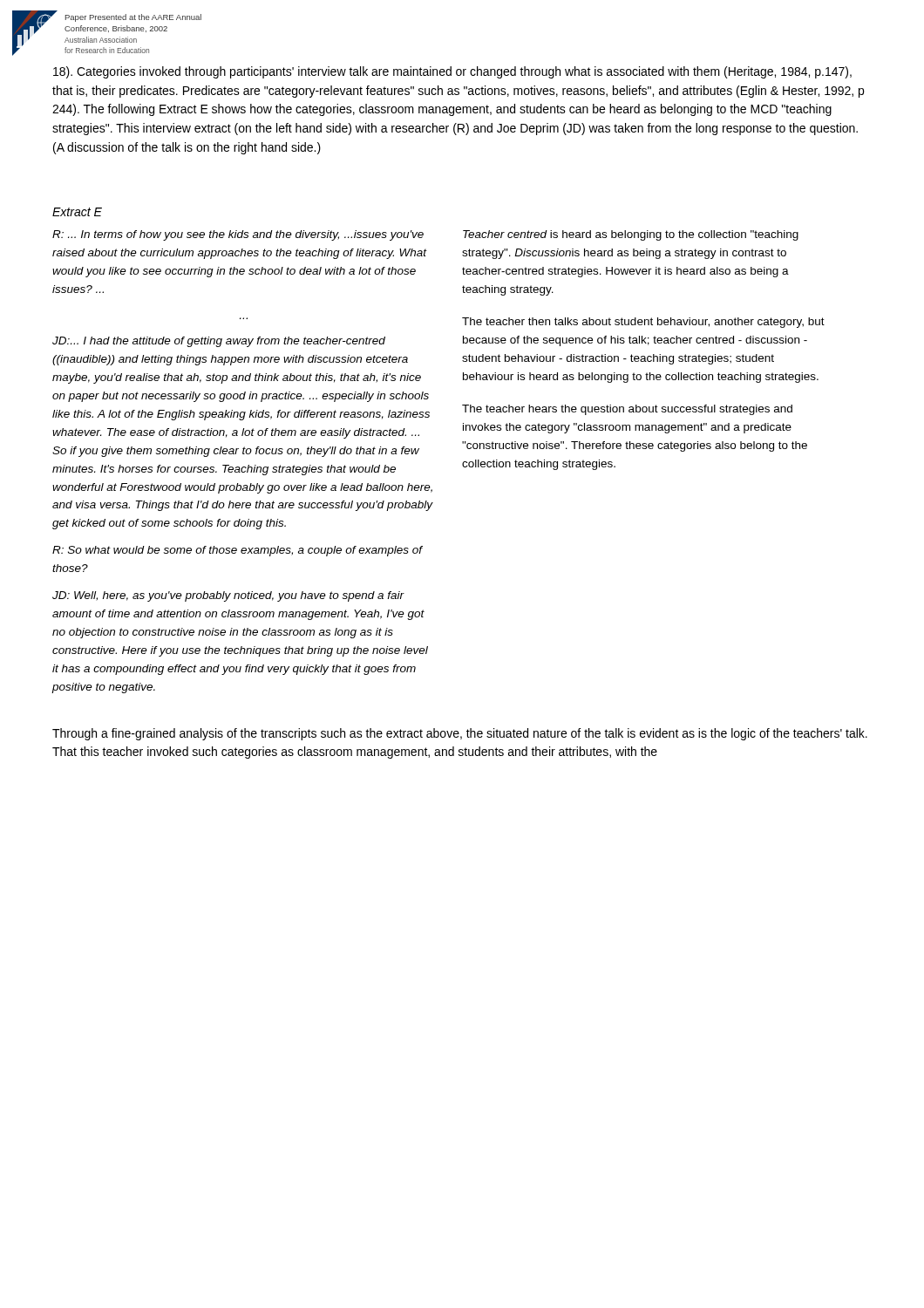Find the text block containing "JD: Well, here, as you've probably"
924x1308 pixels.
click(240, 641)
